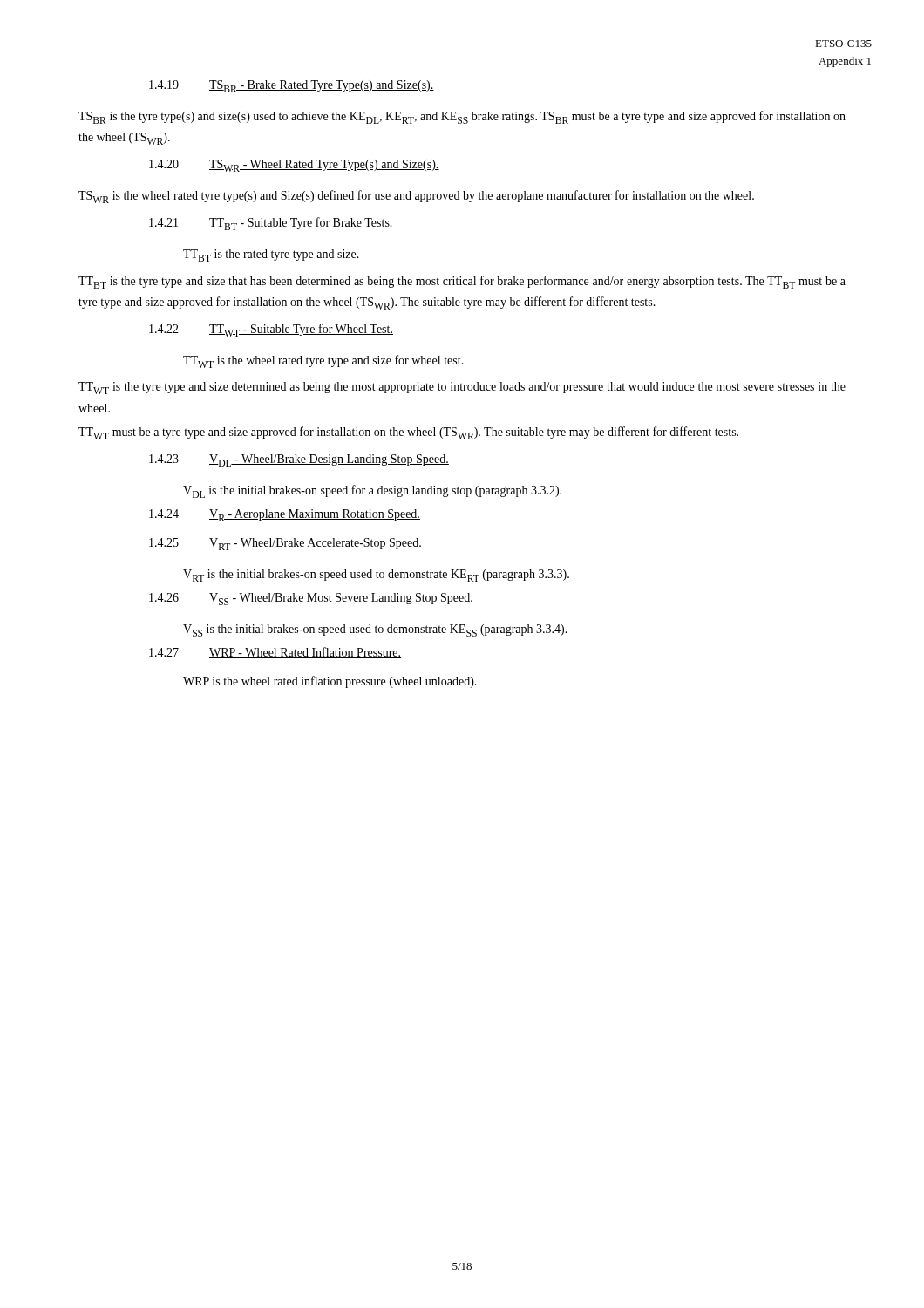The height and width of the screenshot is (1308, 924).
Task: Point to the element starting "1.4.24 VR -"
Action: [285, 515]
